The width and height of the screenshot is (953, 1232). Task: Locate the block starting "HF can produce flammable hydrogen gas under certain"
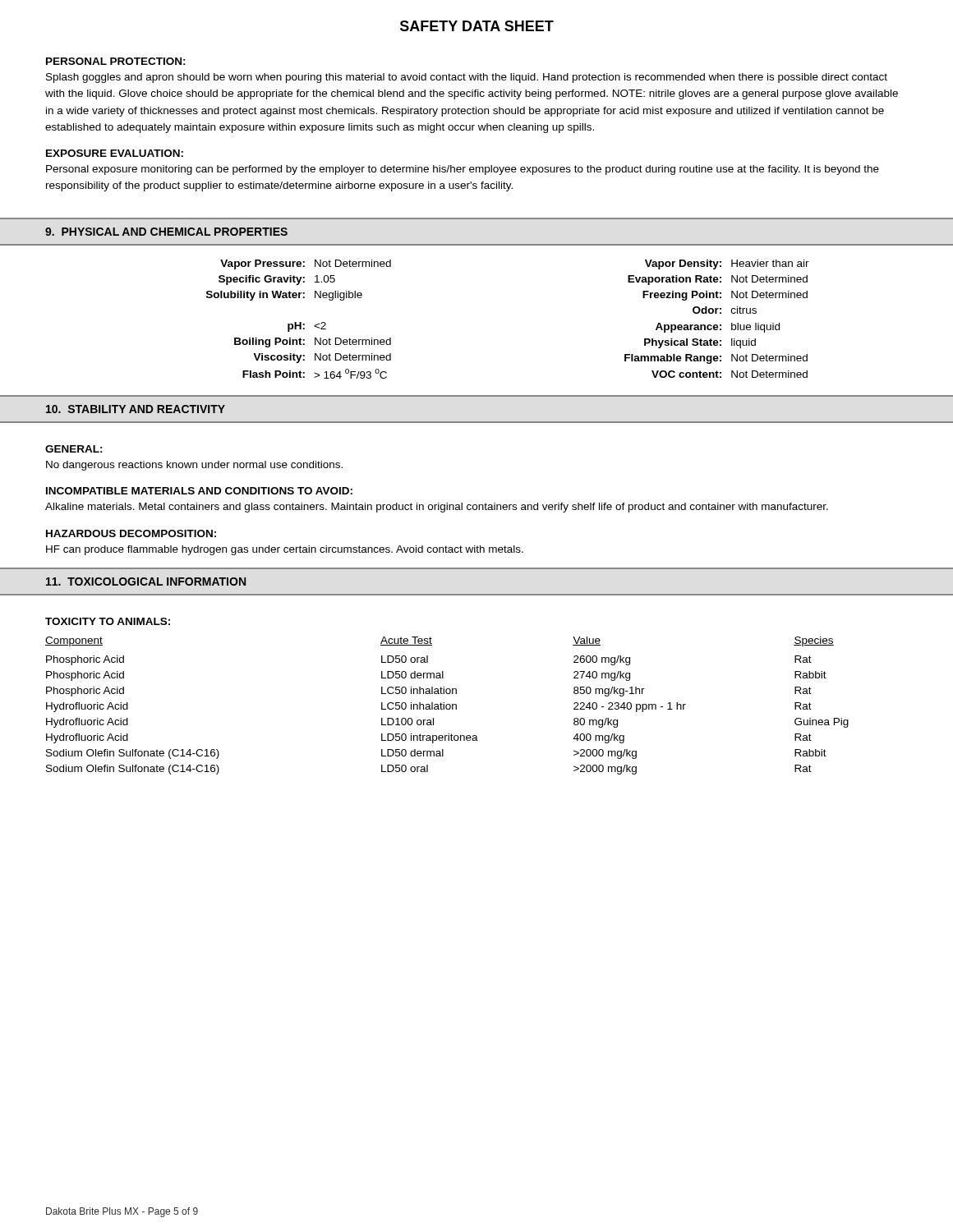click(285, 549)
